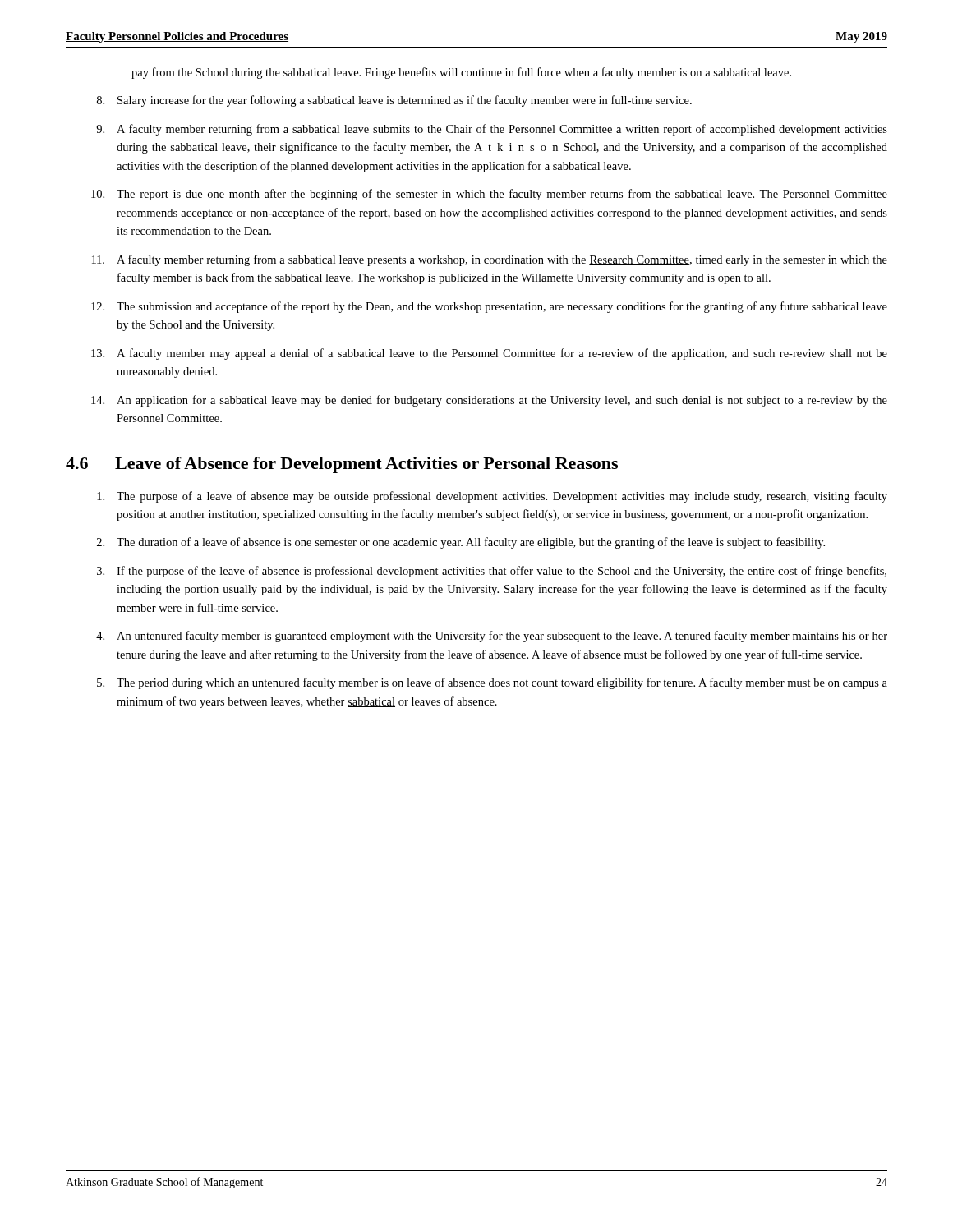Select the element starting "12. The submission and acceptance of"
The height and width of the screenshot is (1232, 953).
point(476,316)
